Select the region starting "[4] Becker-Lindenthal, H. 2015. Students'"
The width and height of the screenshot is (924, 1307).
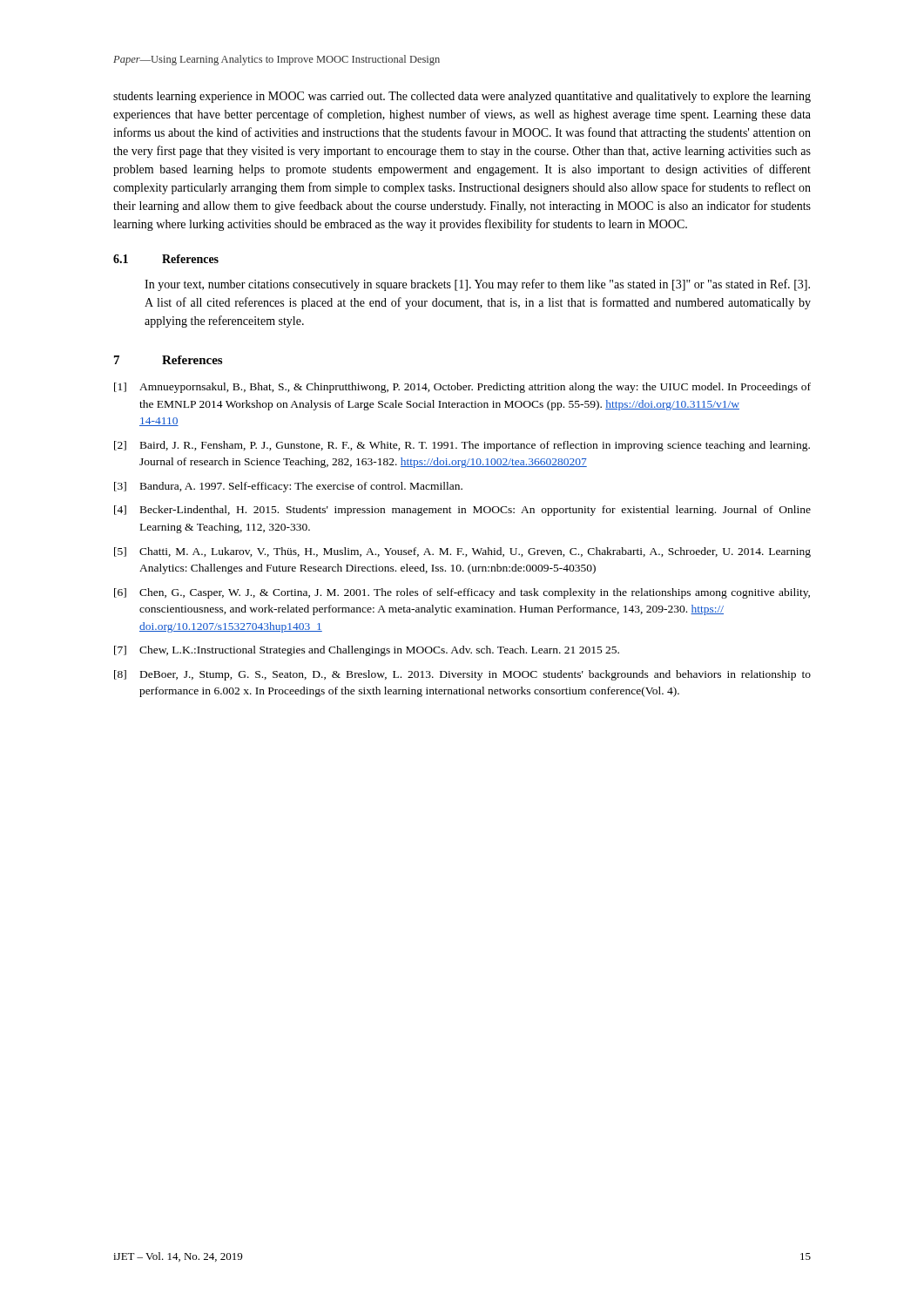[462, 518]
